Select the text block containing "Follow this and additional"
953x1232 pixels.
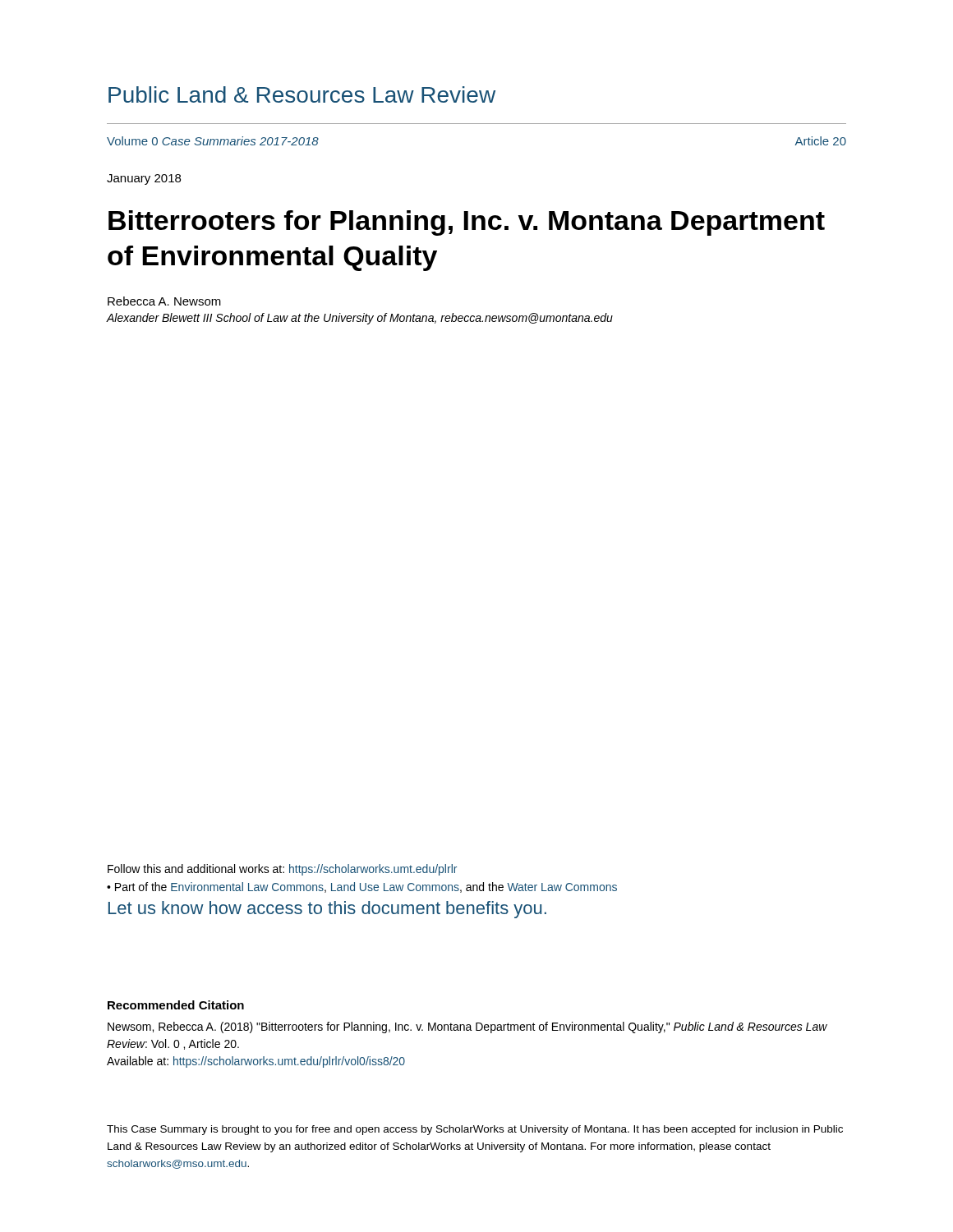click(282, 870)
